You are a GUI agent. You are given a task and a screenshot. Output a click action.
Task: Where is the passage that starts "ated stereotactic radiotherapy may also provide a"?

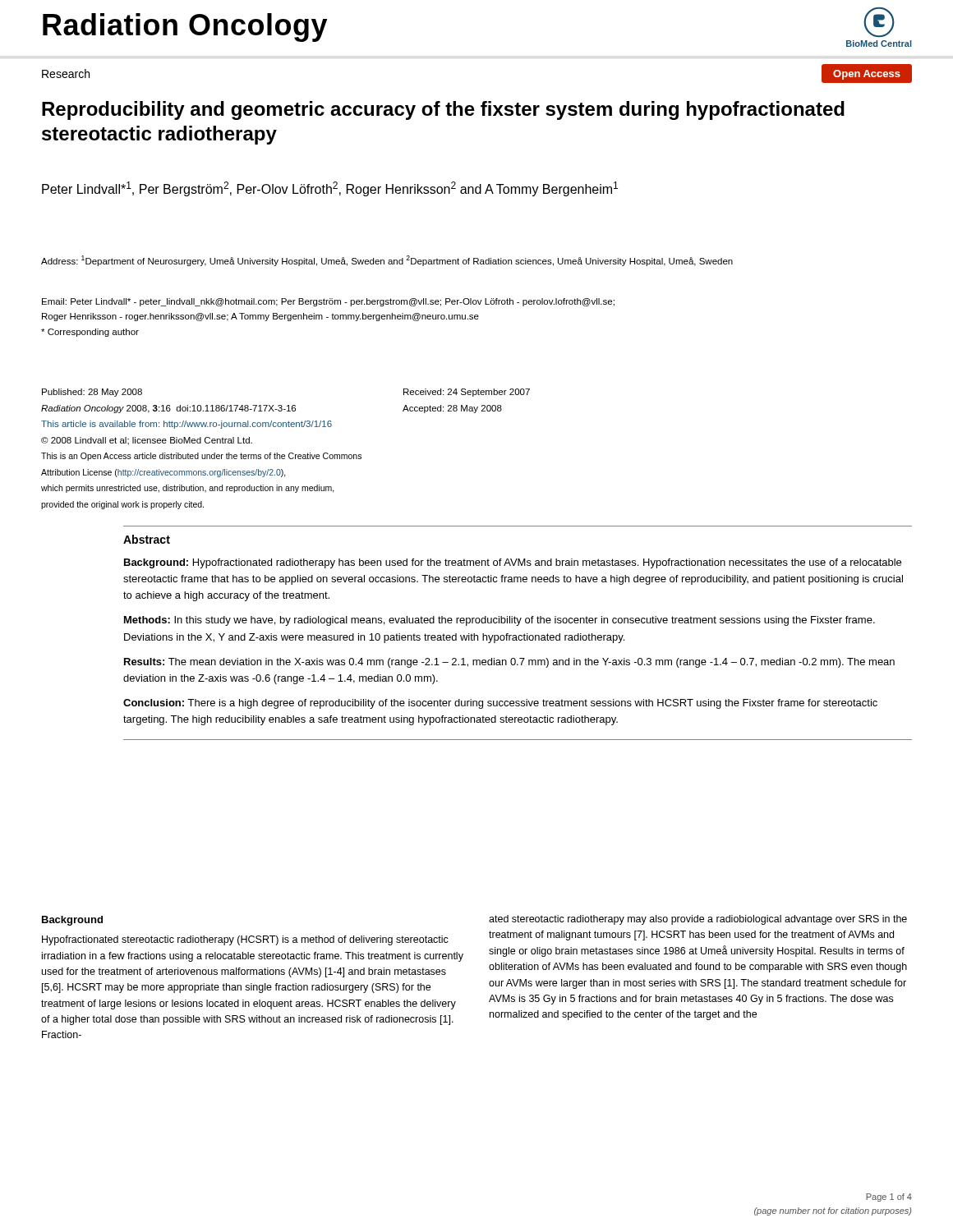point(698,967)
